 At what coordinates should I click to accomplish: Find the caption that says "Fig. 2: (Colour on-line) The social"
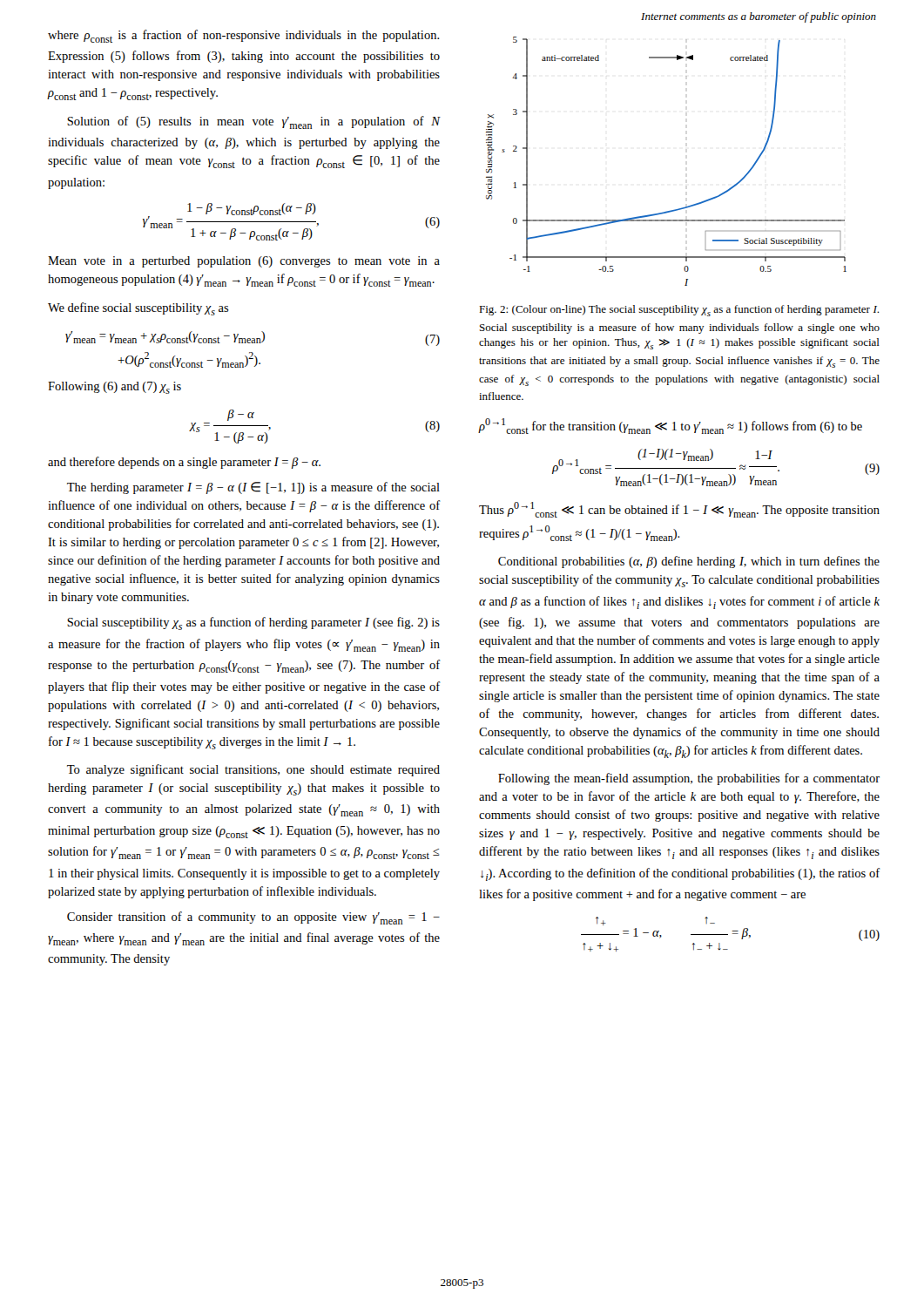pyautogui.click(x=679, y=353)
